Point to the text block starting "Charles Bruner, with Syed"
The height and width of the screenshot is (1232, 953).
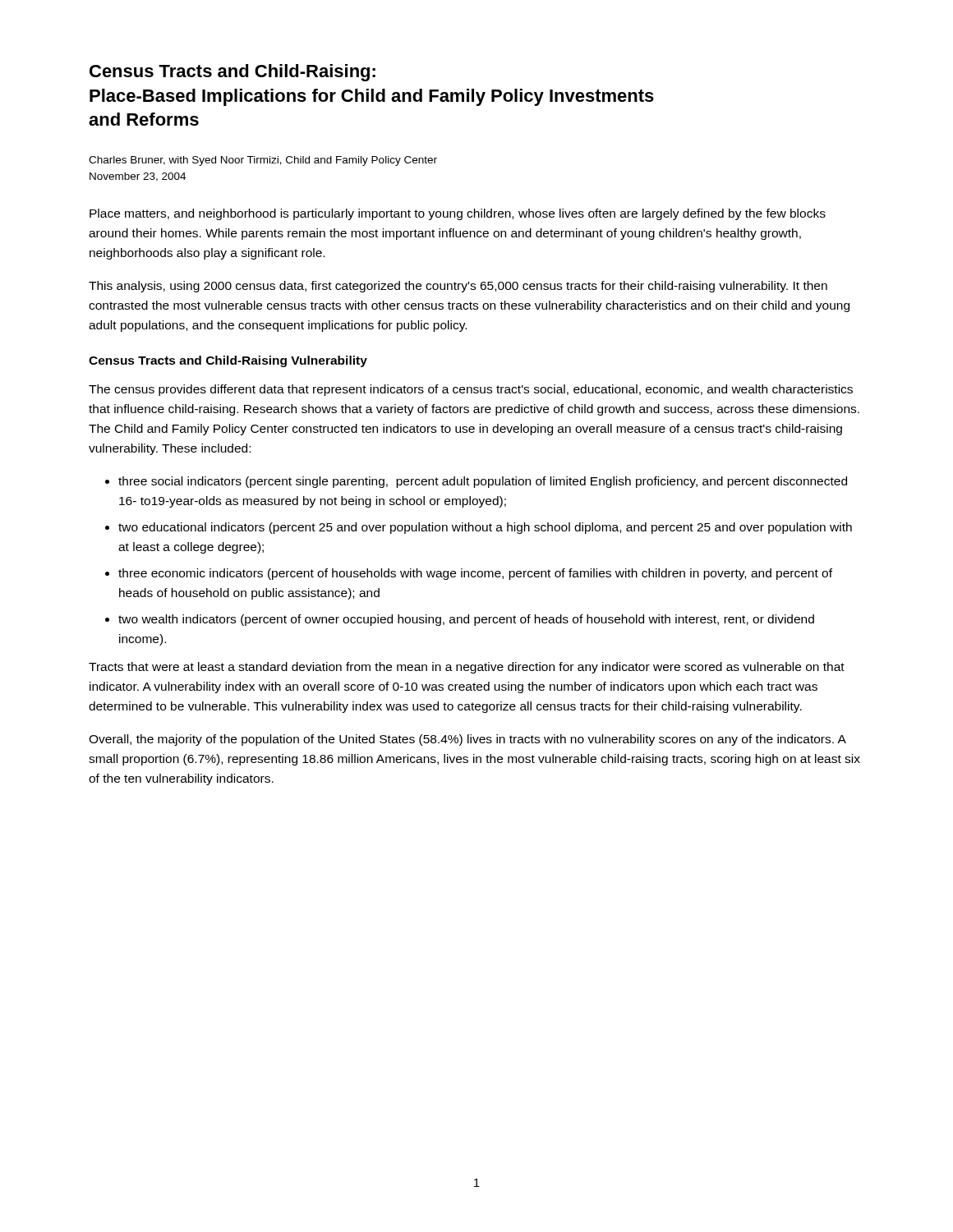(263, 168)
